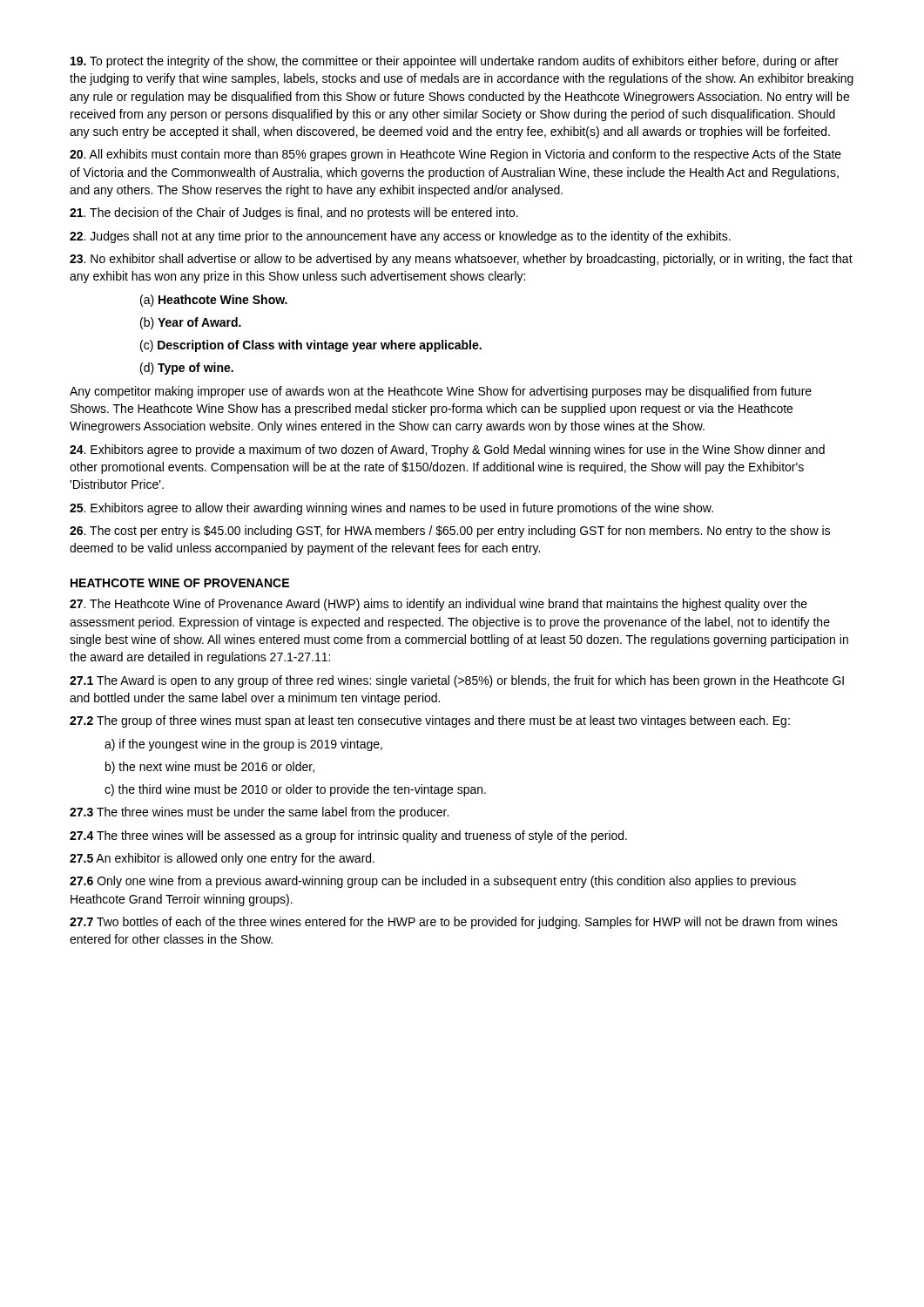Image resolution: width=924 pixels, height=1307 pixels.
Task: Find the block on this page that starts "Exhibitors agree to provide a maximum of"
Action: point(462,467)
